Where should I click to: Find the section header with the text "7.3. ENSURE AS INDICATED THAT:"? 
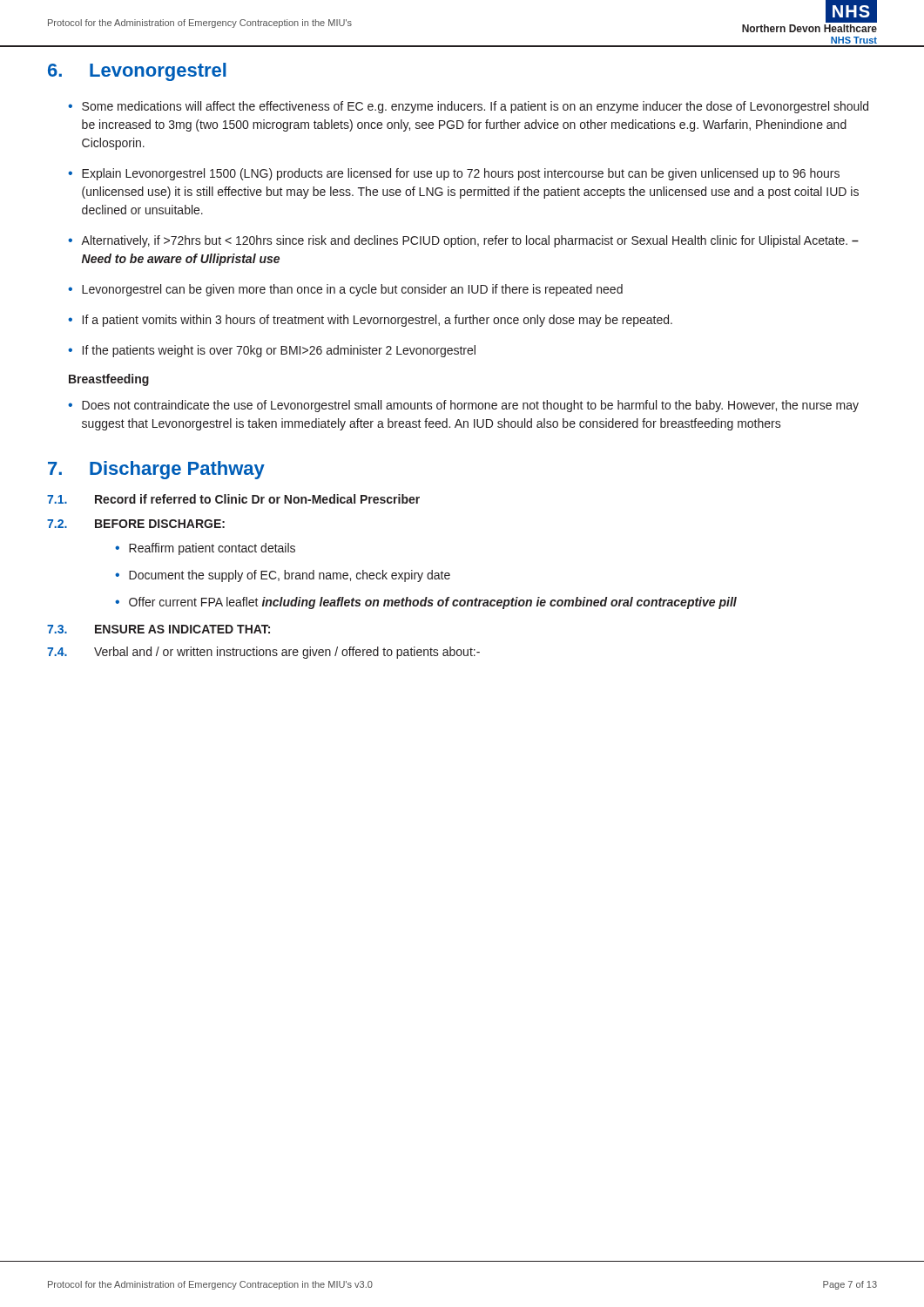(159, 629)
